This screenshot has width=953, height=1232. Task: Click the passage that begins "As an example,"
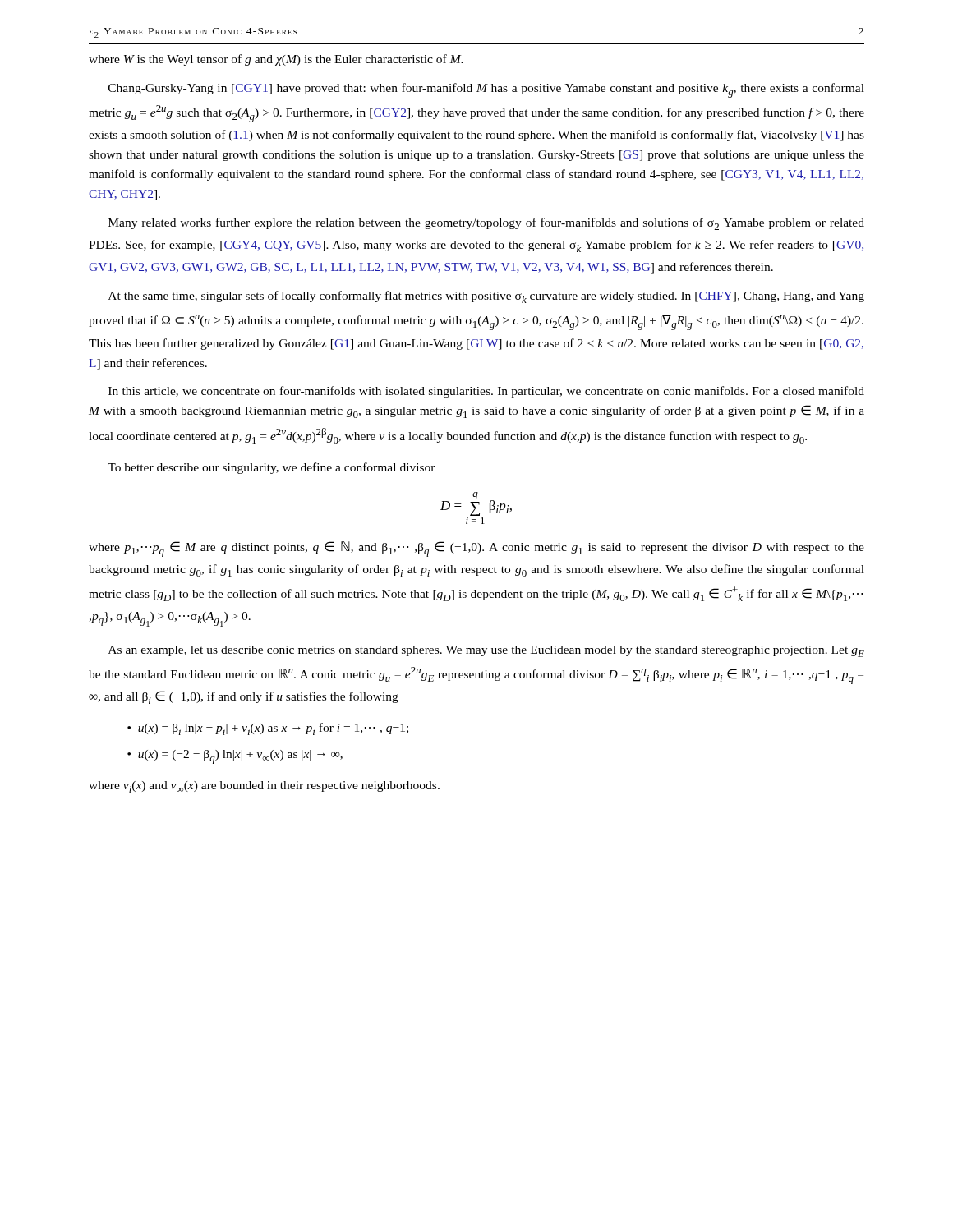point(476,674)
